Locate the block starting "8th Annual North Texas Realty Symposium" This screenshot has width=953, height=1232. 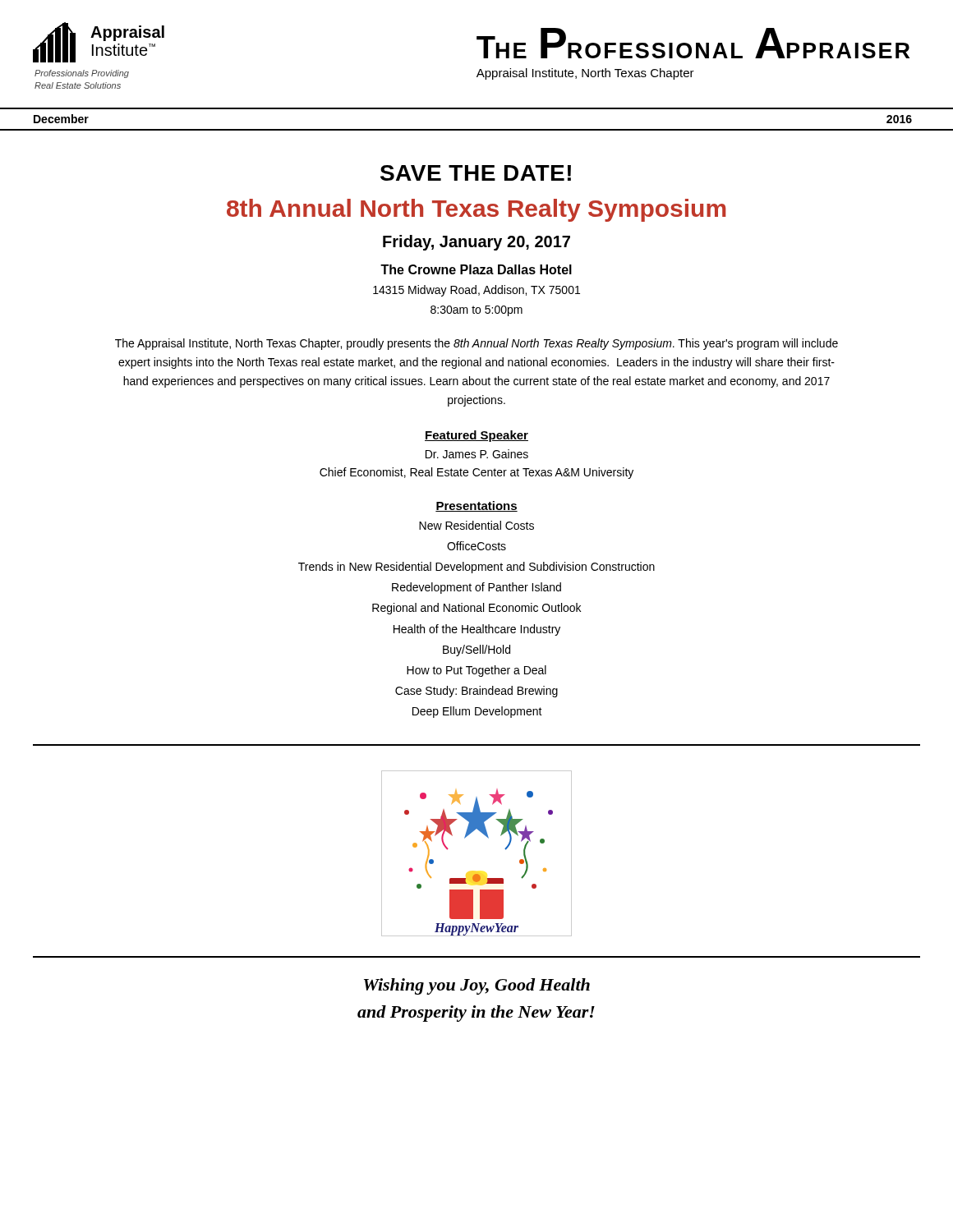click(x=476, y=208)
